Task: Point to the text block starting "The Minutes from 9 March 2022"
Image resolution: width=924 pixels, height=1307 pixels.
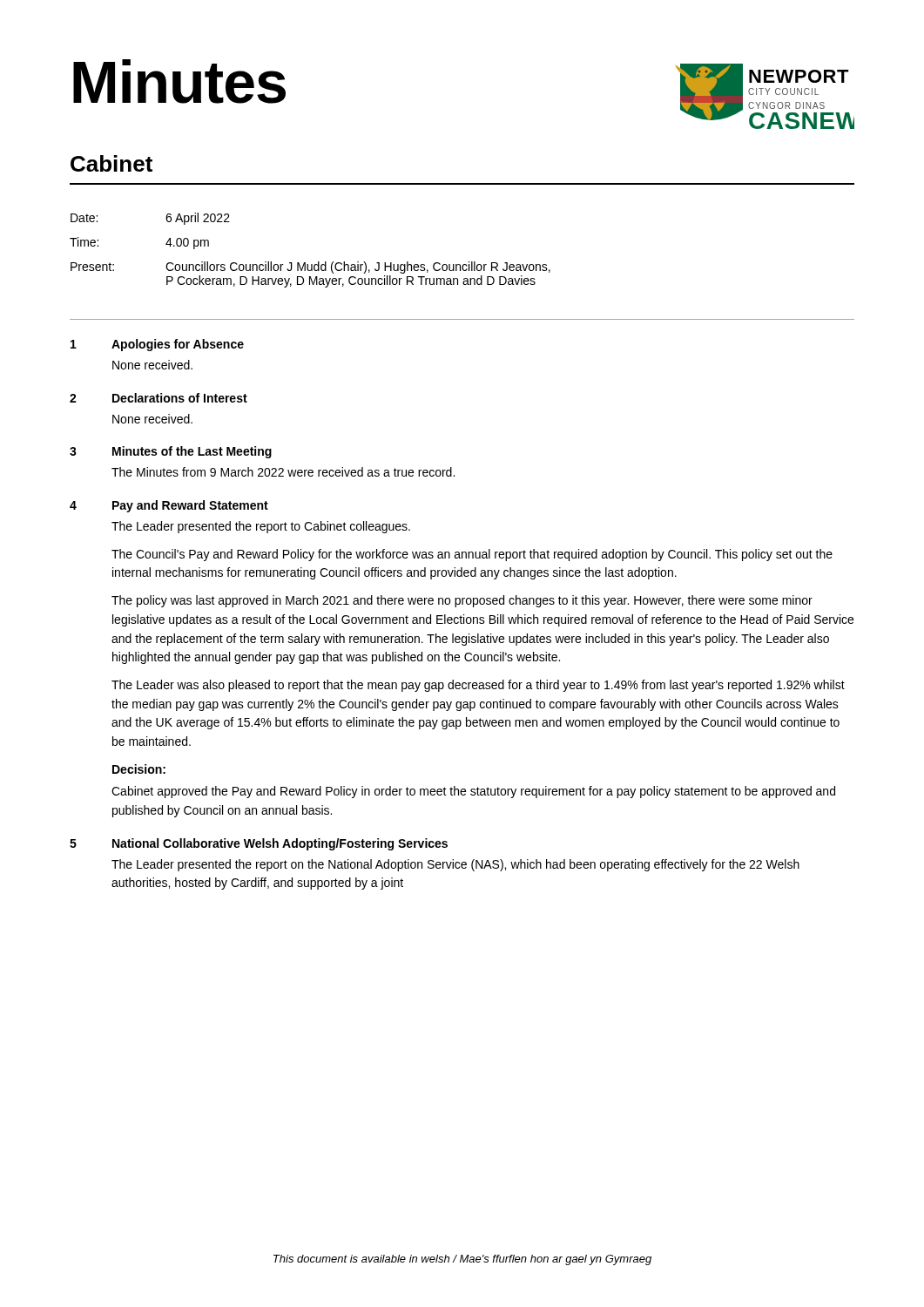Action: click(x=283, y=472)
